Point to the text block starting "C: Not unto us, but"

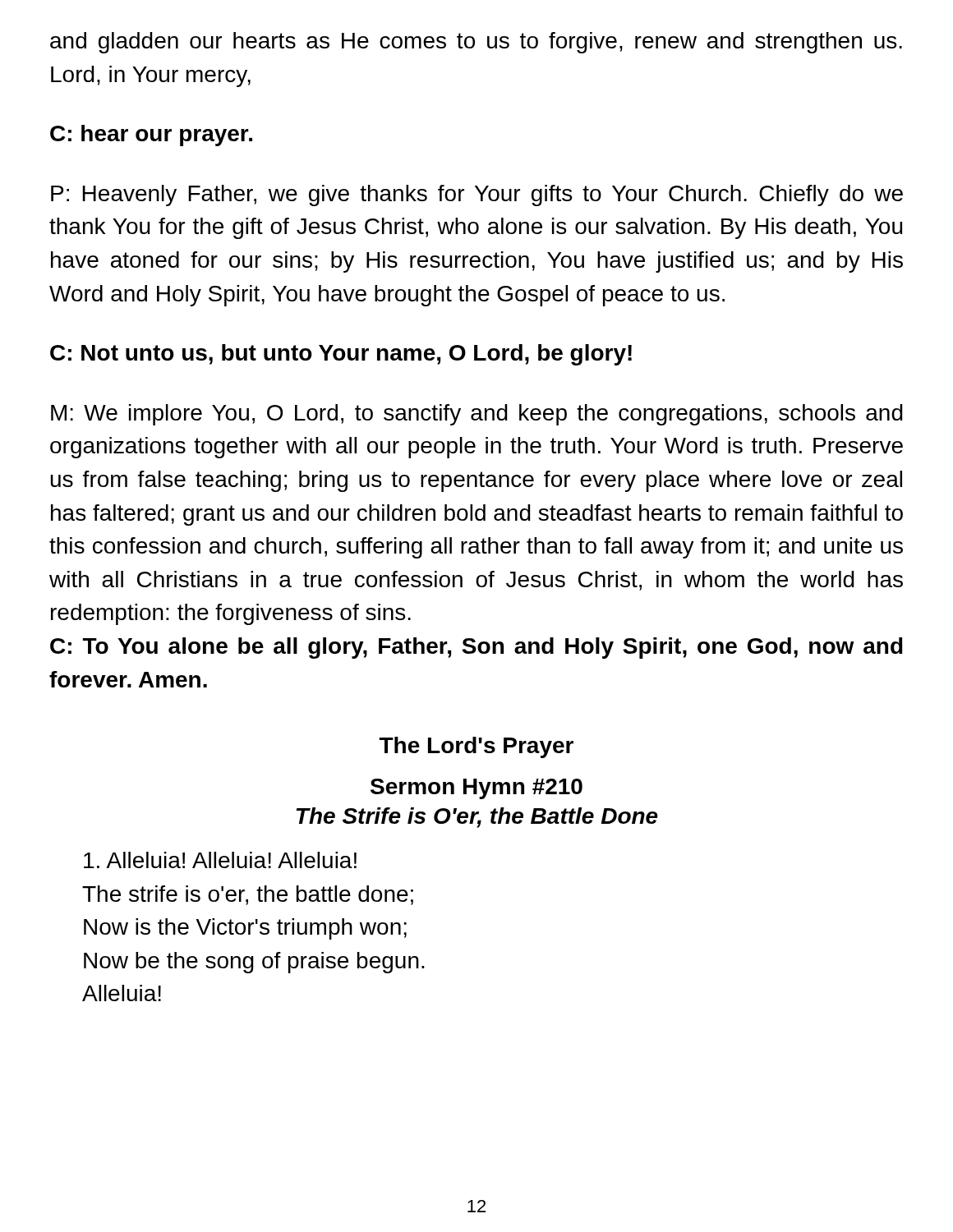point(342,353)
